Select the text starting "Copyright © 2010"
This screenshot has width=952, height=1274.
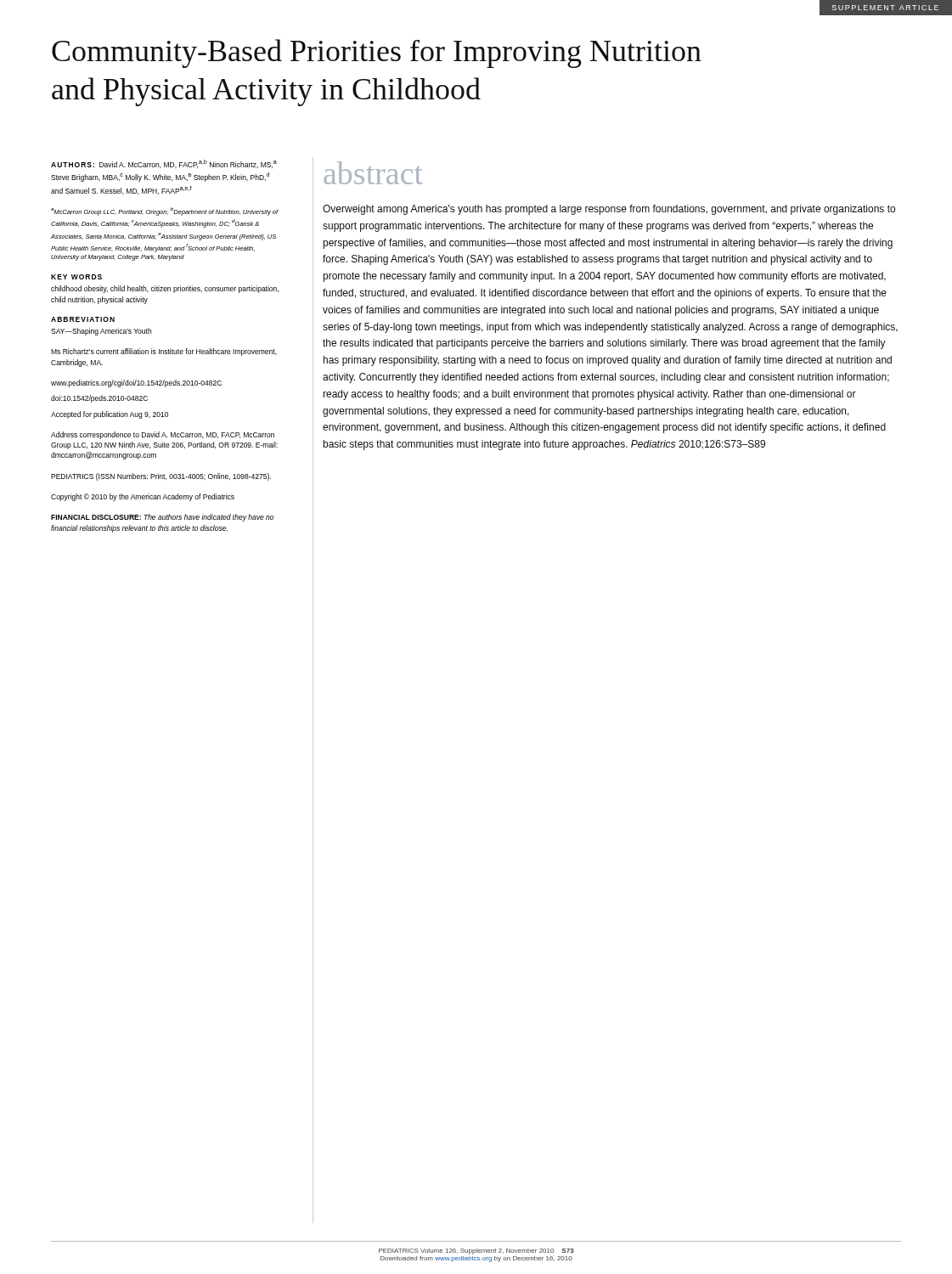click(143, 497)
